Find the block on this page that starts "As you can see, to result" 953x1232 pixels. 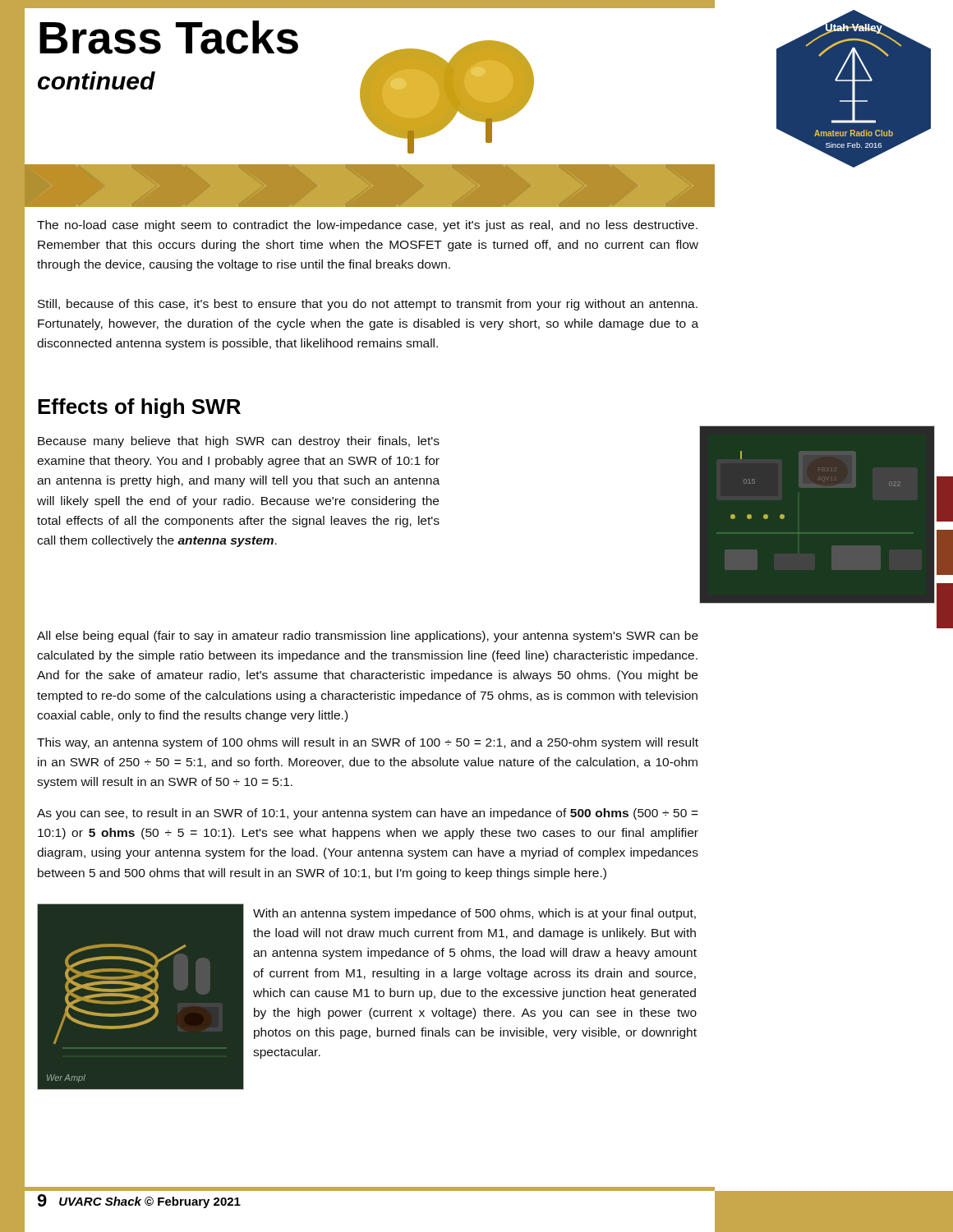368,843
